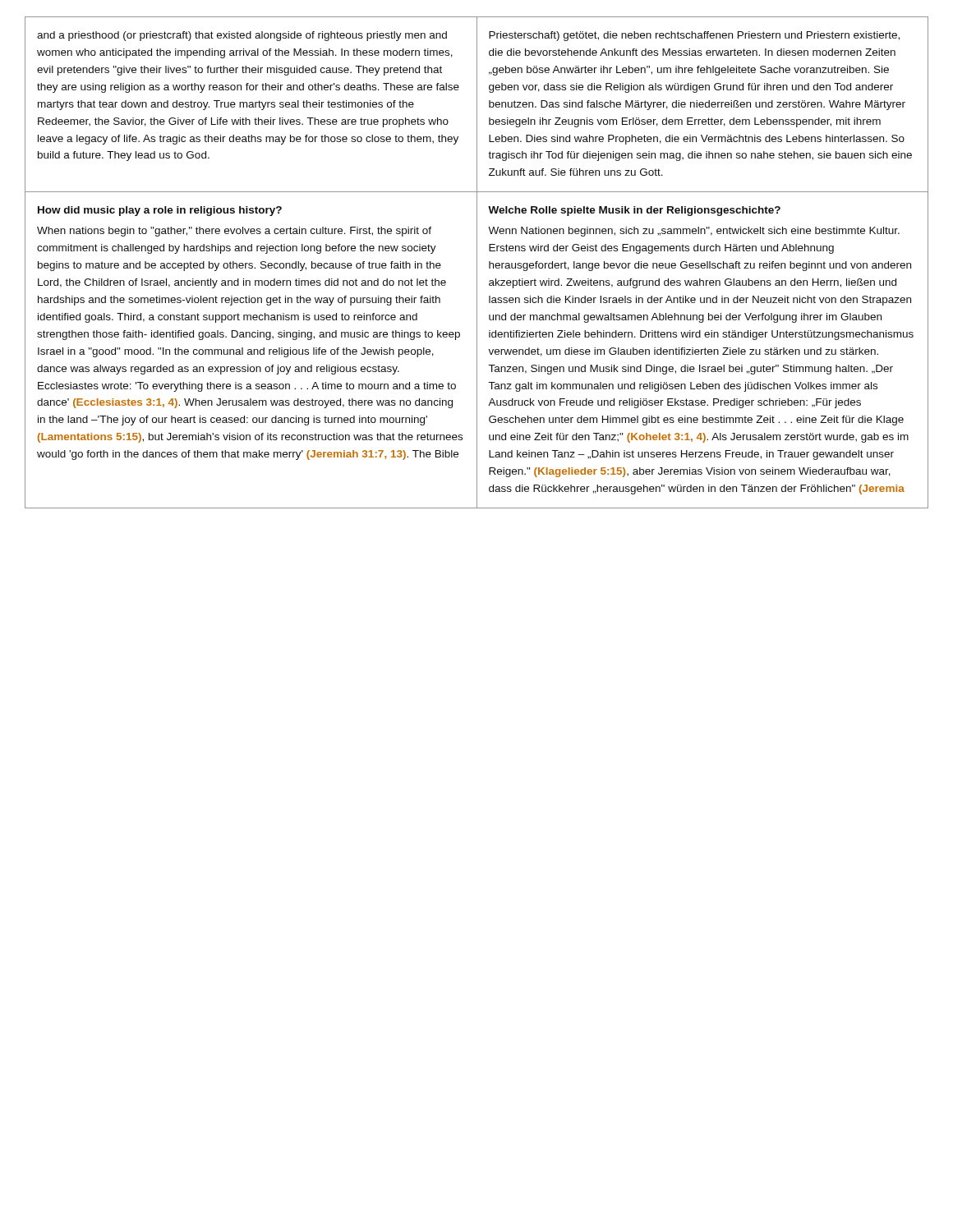Find the table that mentions "and a priesthood (or priestcraft)"
Screen dimensions: 1232x953
coord(476,262)
